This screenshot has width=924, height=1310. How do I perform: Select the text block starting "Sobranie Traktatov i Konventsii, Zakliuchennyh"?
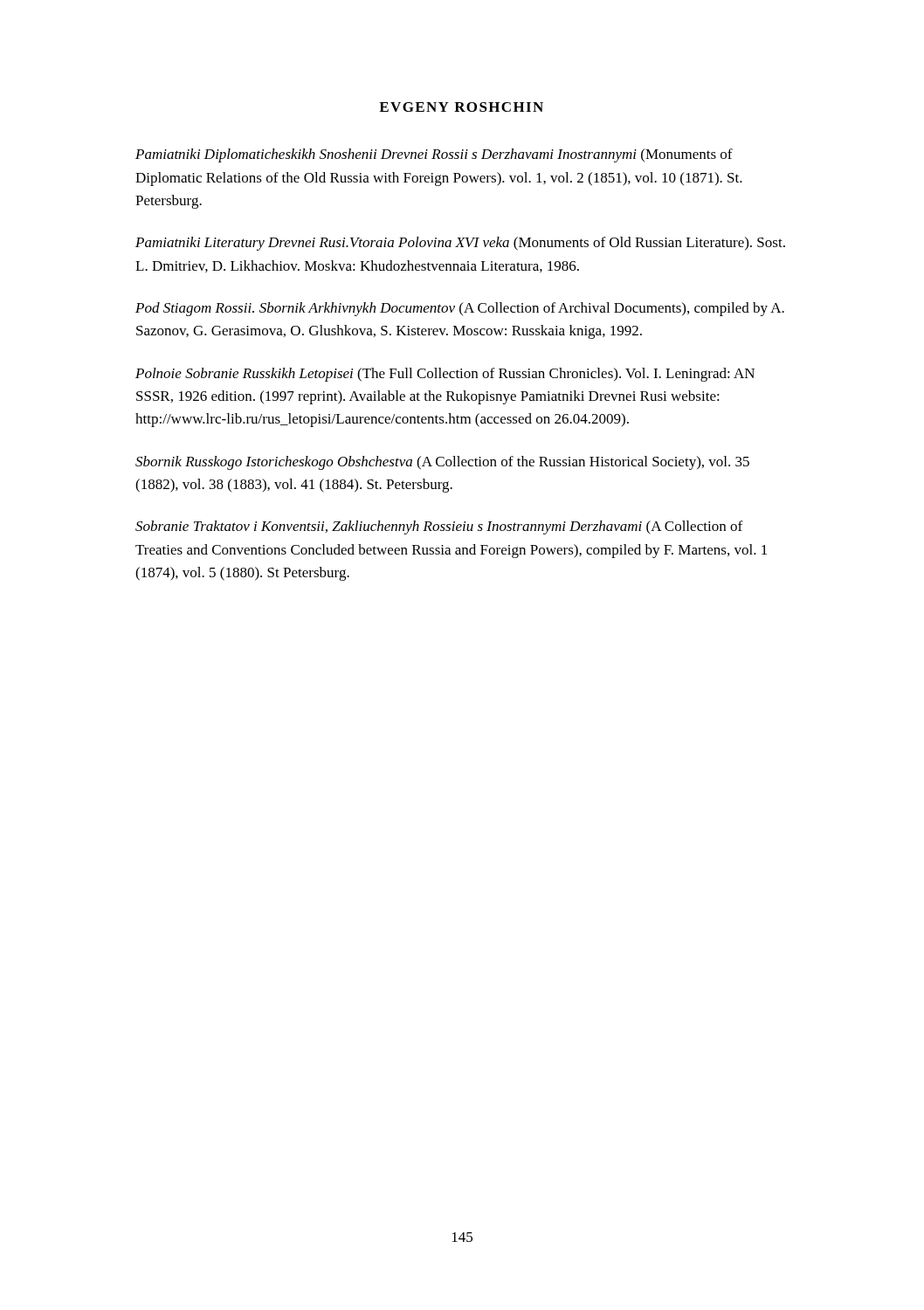452,550
